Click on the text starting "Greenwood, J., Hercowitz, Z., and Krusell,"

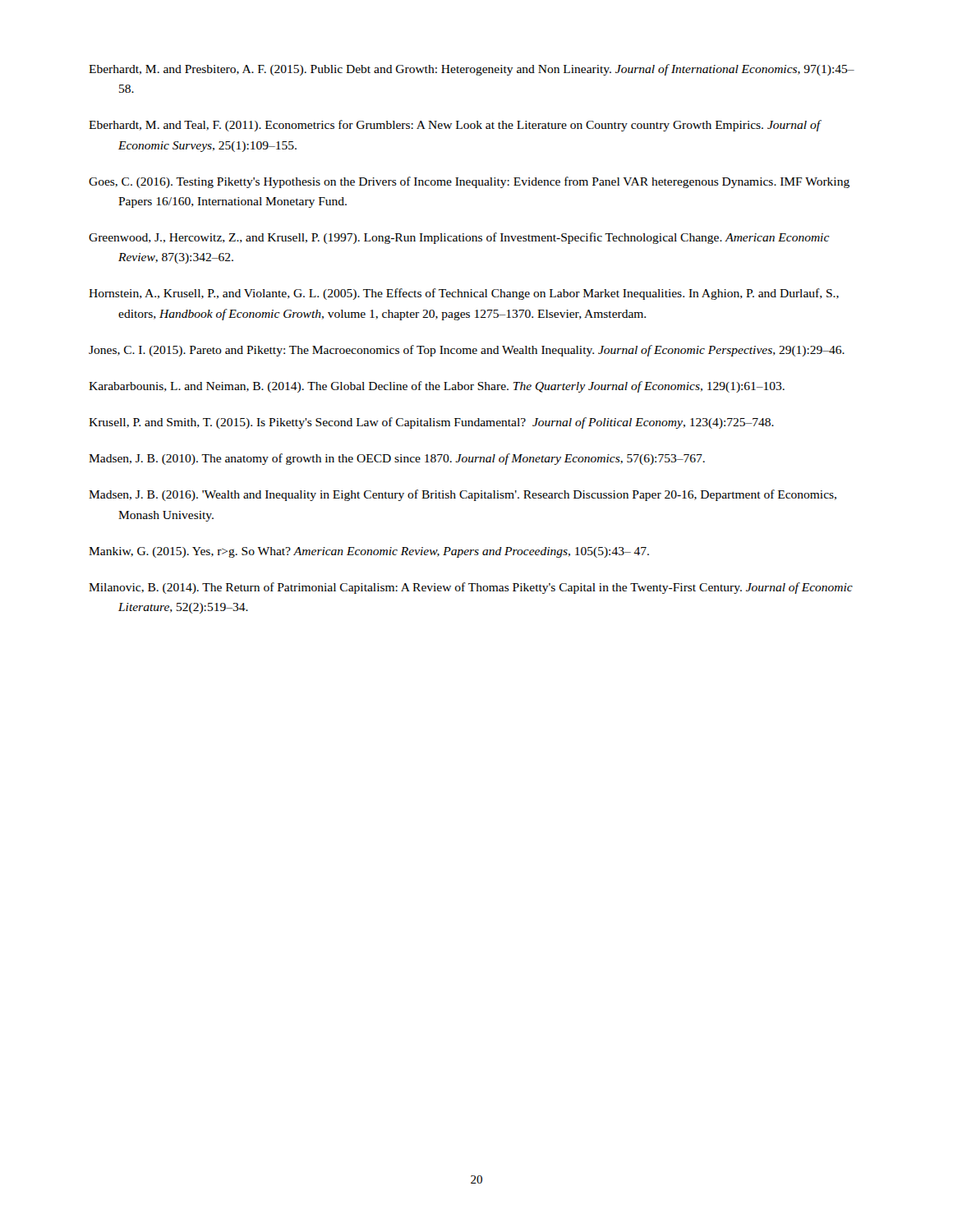[x=459, y=247]
